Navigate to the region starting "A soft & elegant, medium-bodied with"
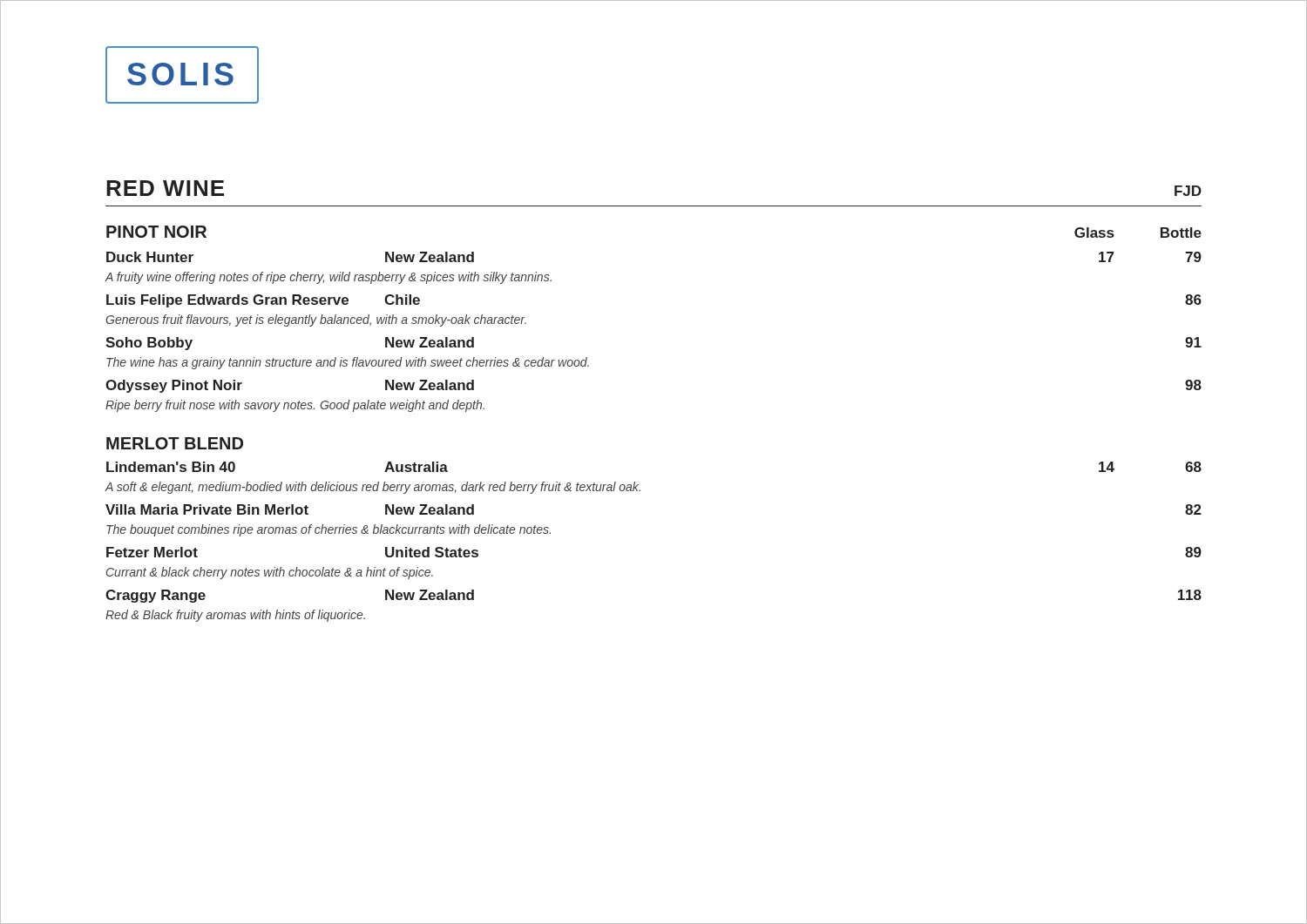The image size is (1307, 924). coord(374,487)
